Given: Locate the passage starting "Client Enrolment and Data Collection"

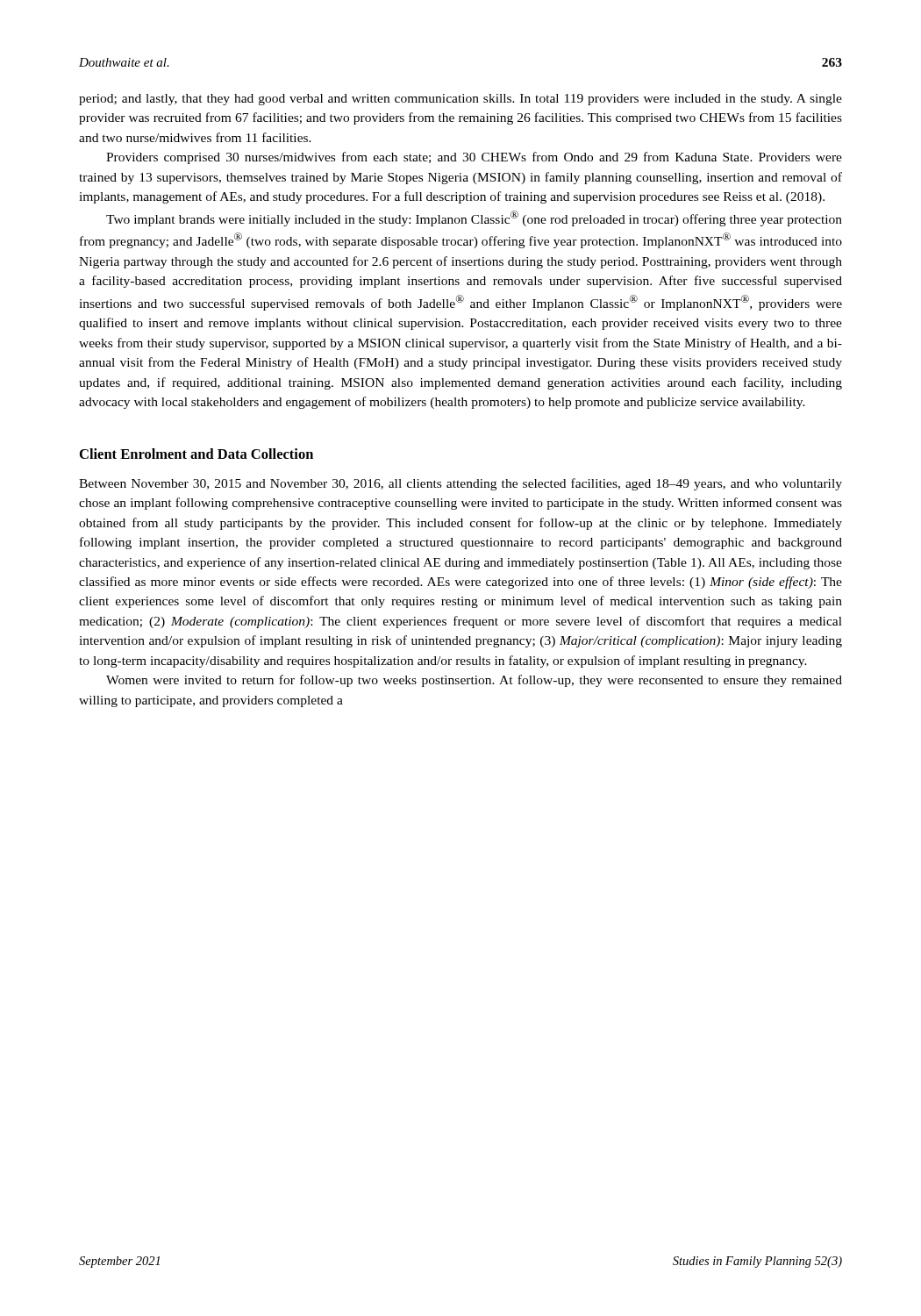Looking at the screenshot, I should [x=196, y=454].
